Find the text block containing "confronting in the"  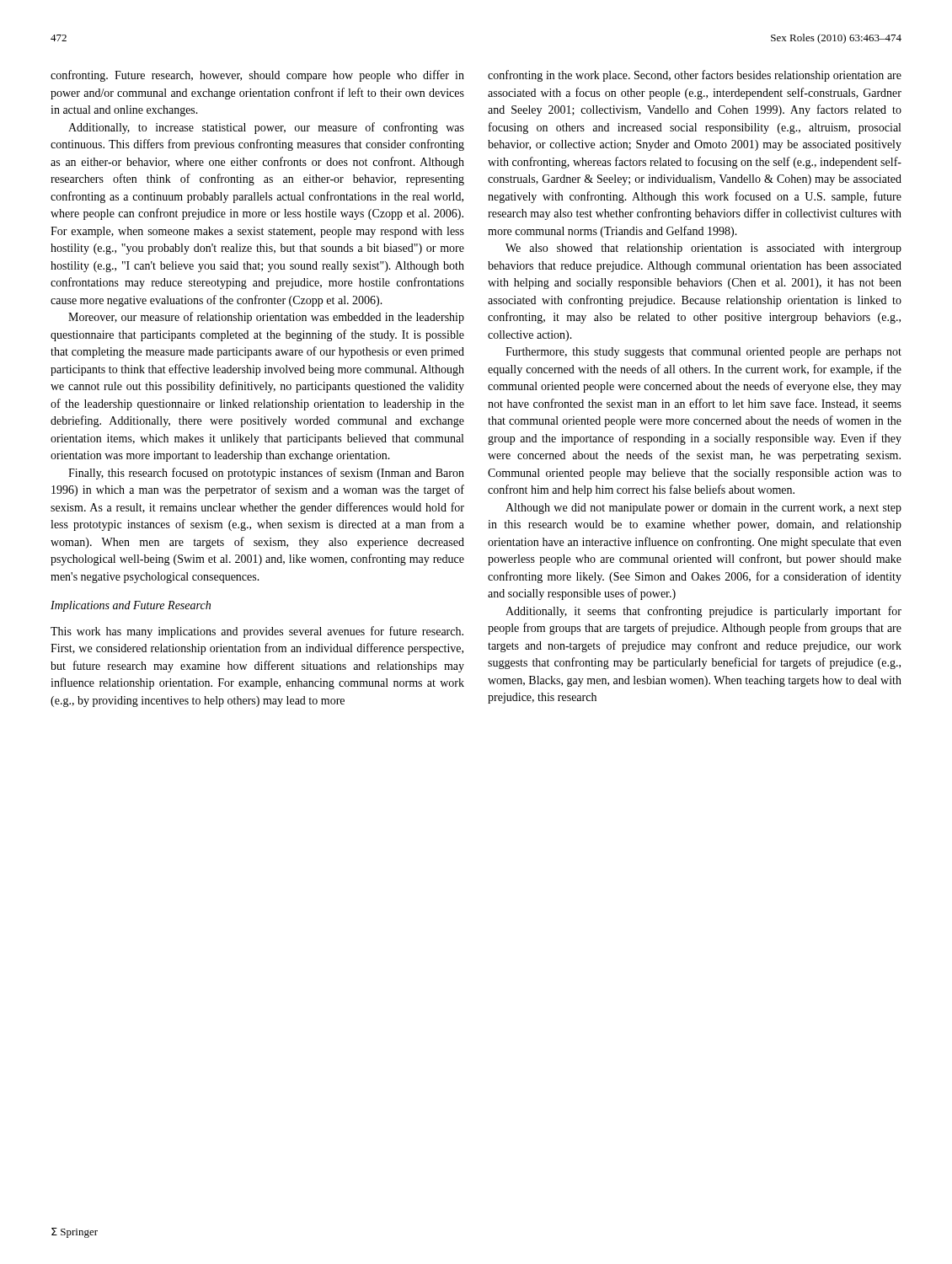(695, 387)
